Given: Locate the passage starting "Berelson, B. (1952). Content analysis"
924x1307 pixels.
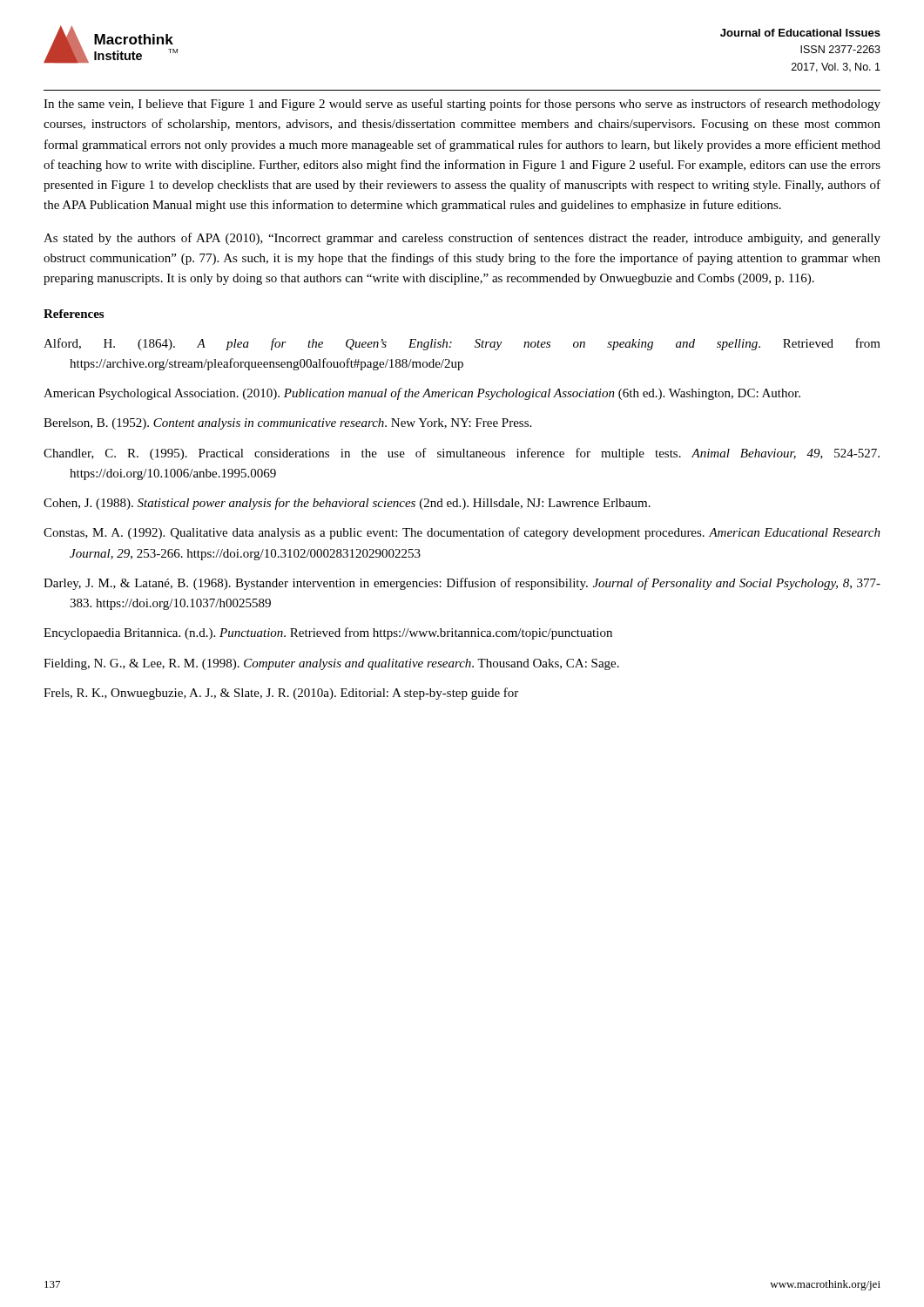Looking at the screenshot, I should point(288,423).
